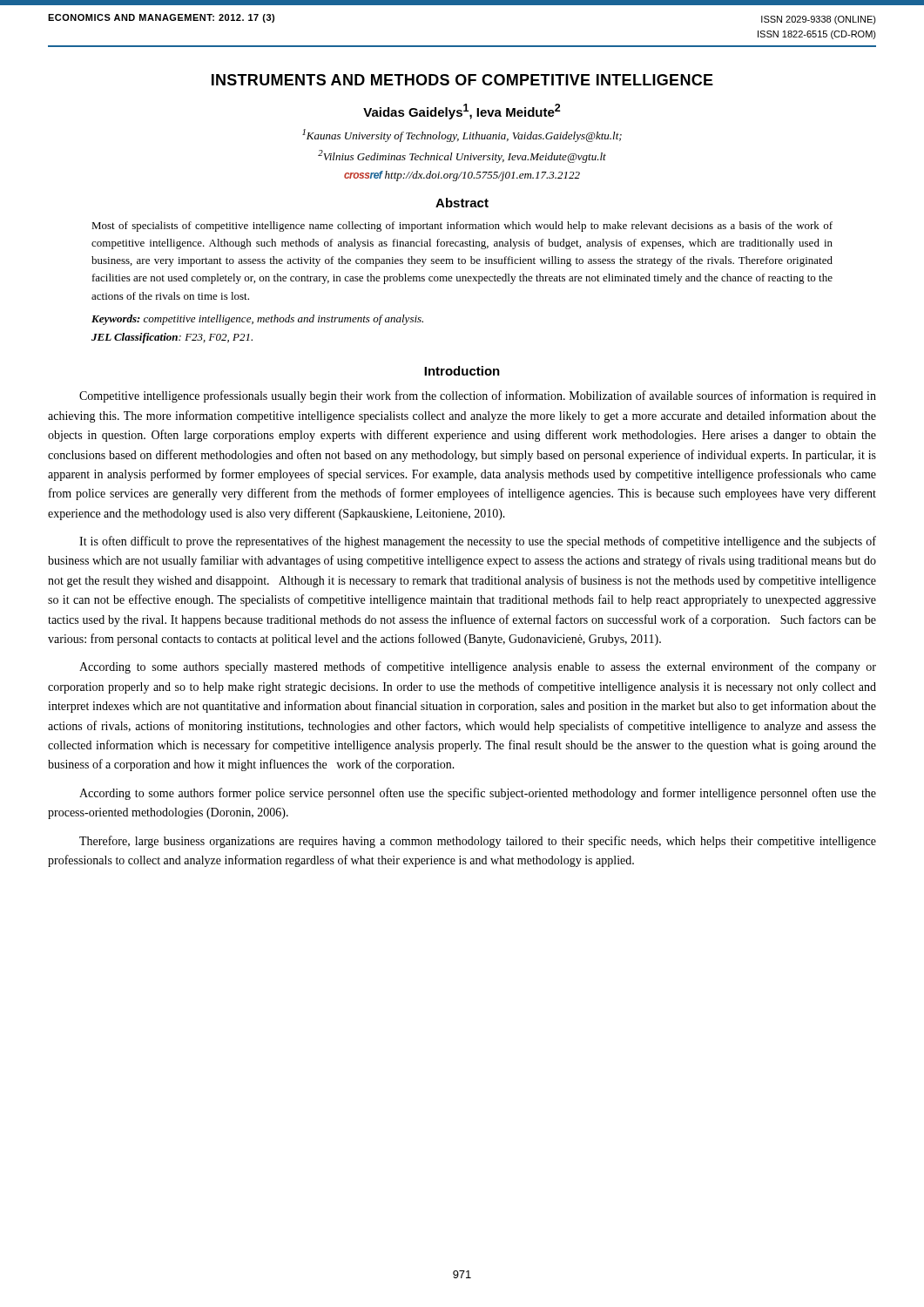The width and height of the screenshot is (924, 1307).
Task: Navigate to the text block starting "Most of specialists of competitive intelligence"
Action: [462, 260]
